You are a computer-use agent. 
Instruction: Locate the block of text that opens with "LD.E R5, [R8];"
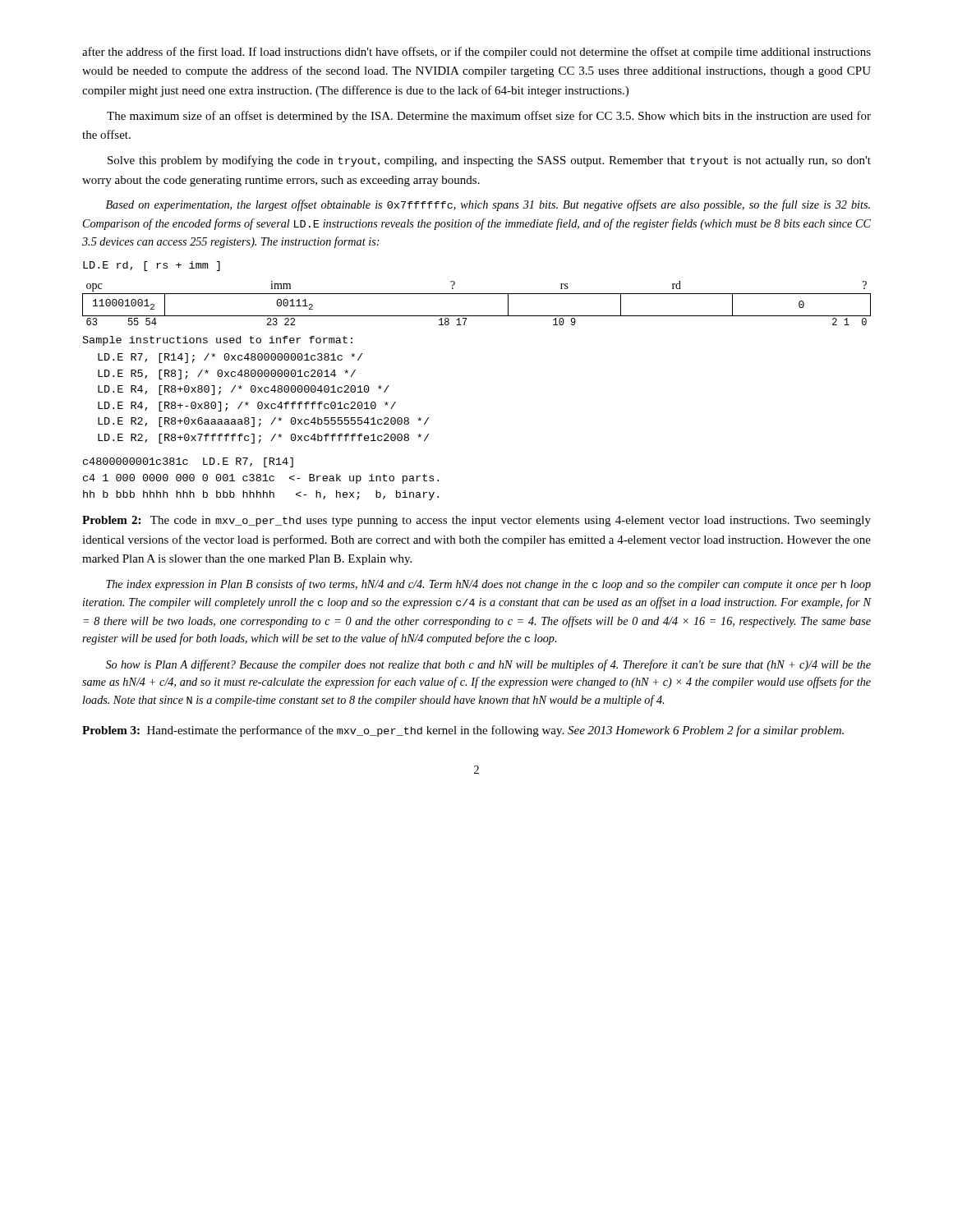click(227, 374)
